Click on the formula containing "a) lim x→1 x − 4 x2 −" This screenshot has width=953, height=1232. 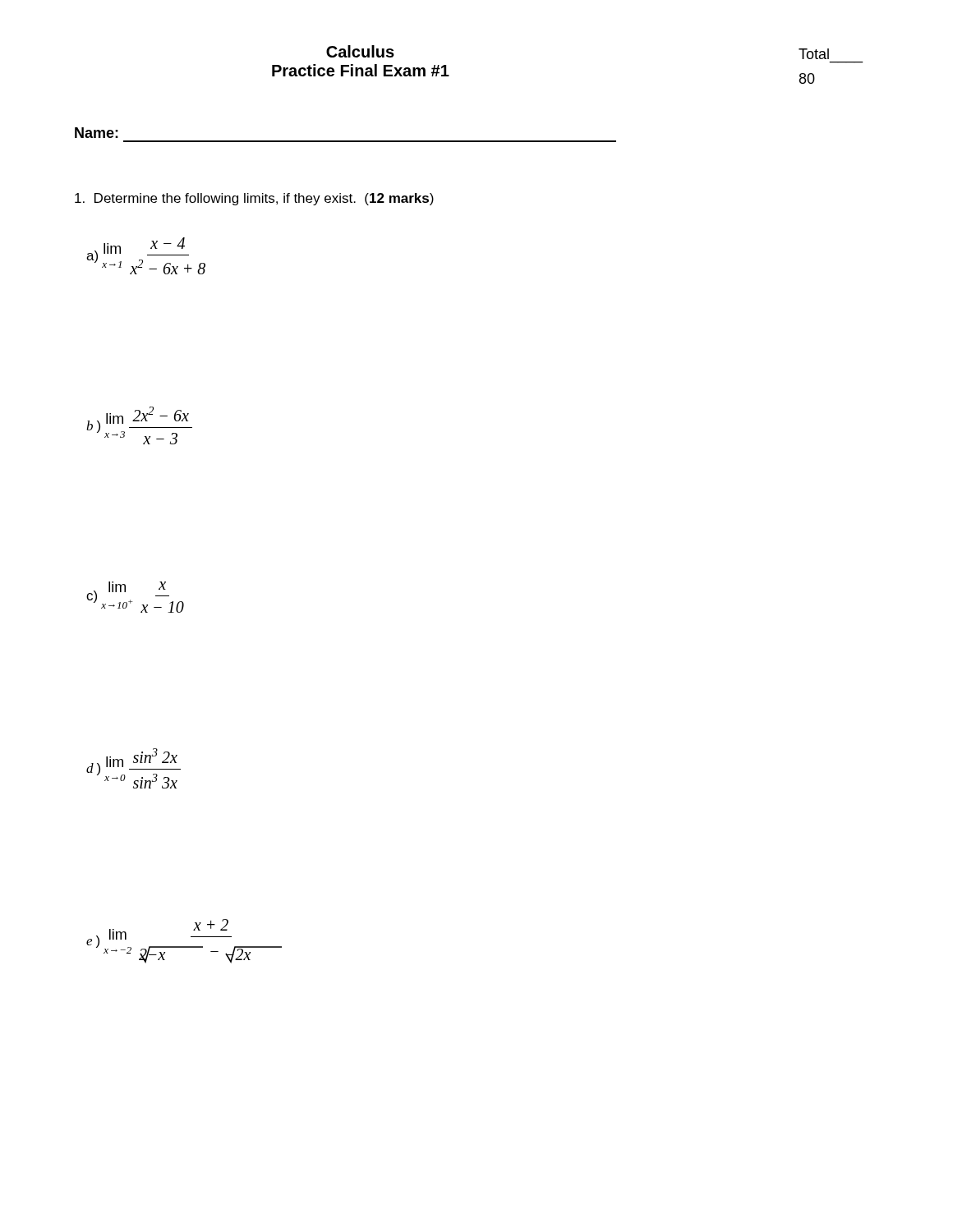(x=148, y=256)
